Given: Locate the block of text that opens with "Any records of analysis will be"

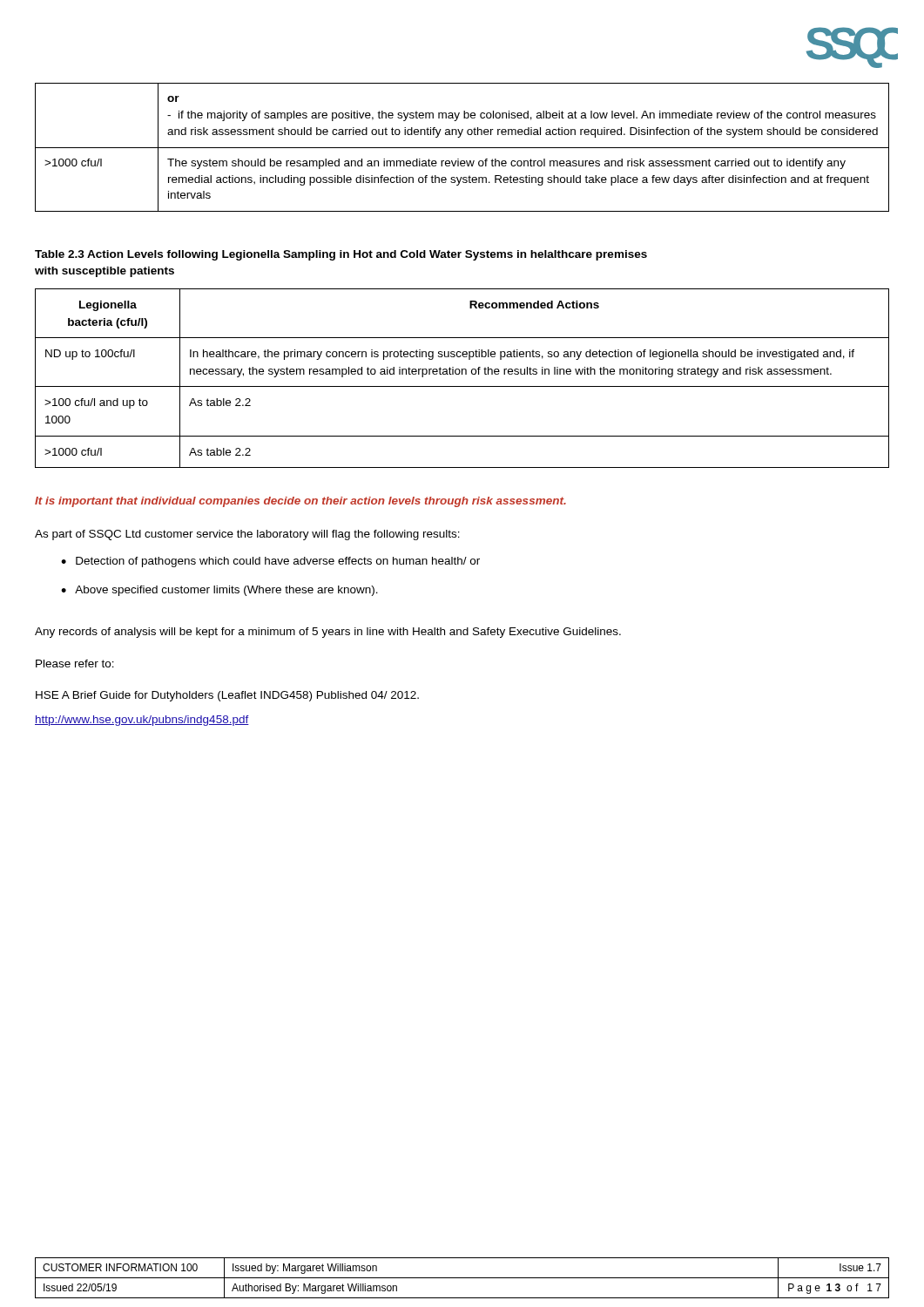Looking at the screenshot, I should (328, 632).
